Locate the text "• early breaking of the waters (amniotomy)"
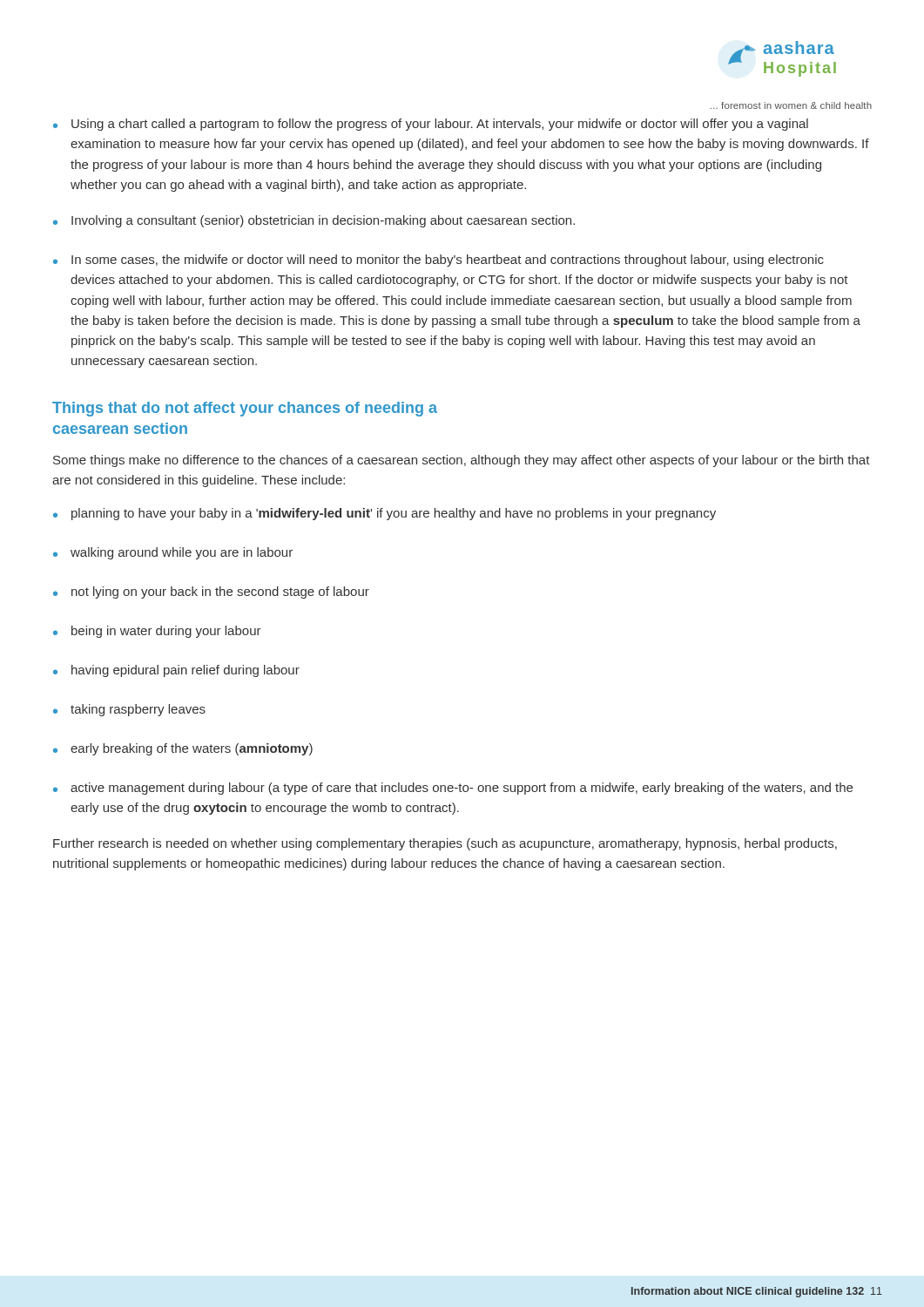The width and height of the screenshot is (924, 1307). click(x=183, y=749)
